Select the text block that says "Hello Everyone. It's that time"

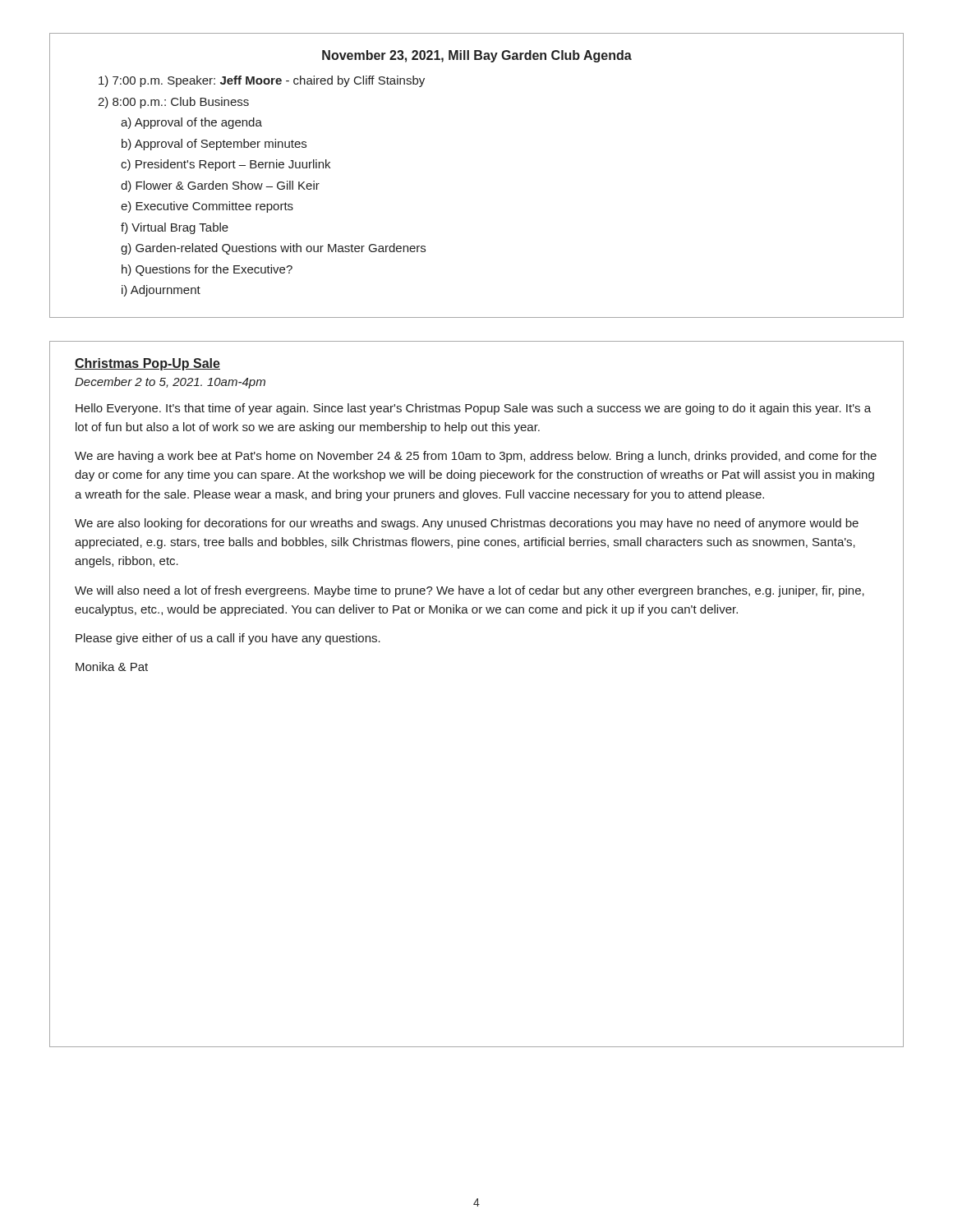point(473,417)
